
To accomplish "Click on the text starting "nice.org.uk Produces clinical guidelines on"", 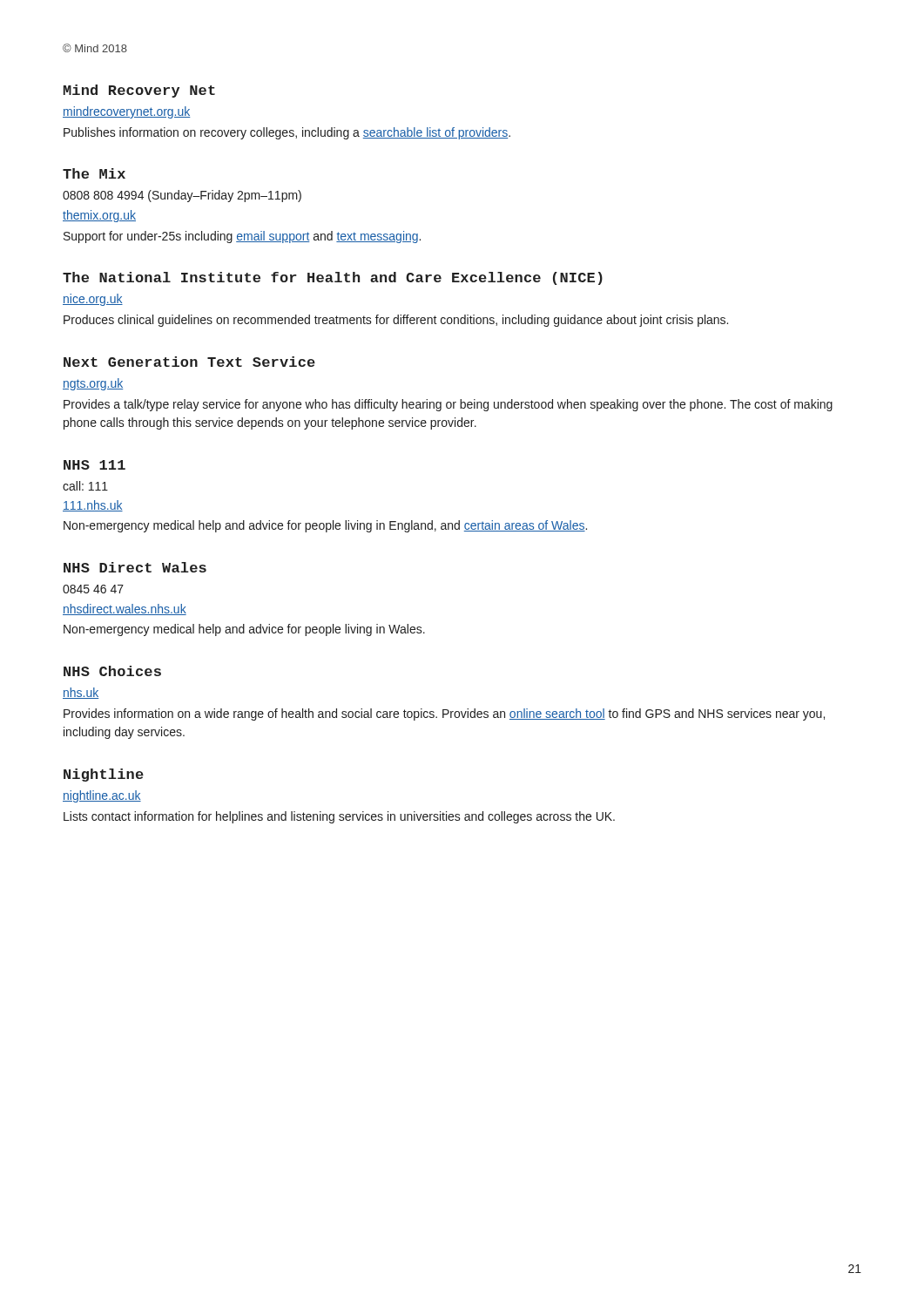I will 462,309.
